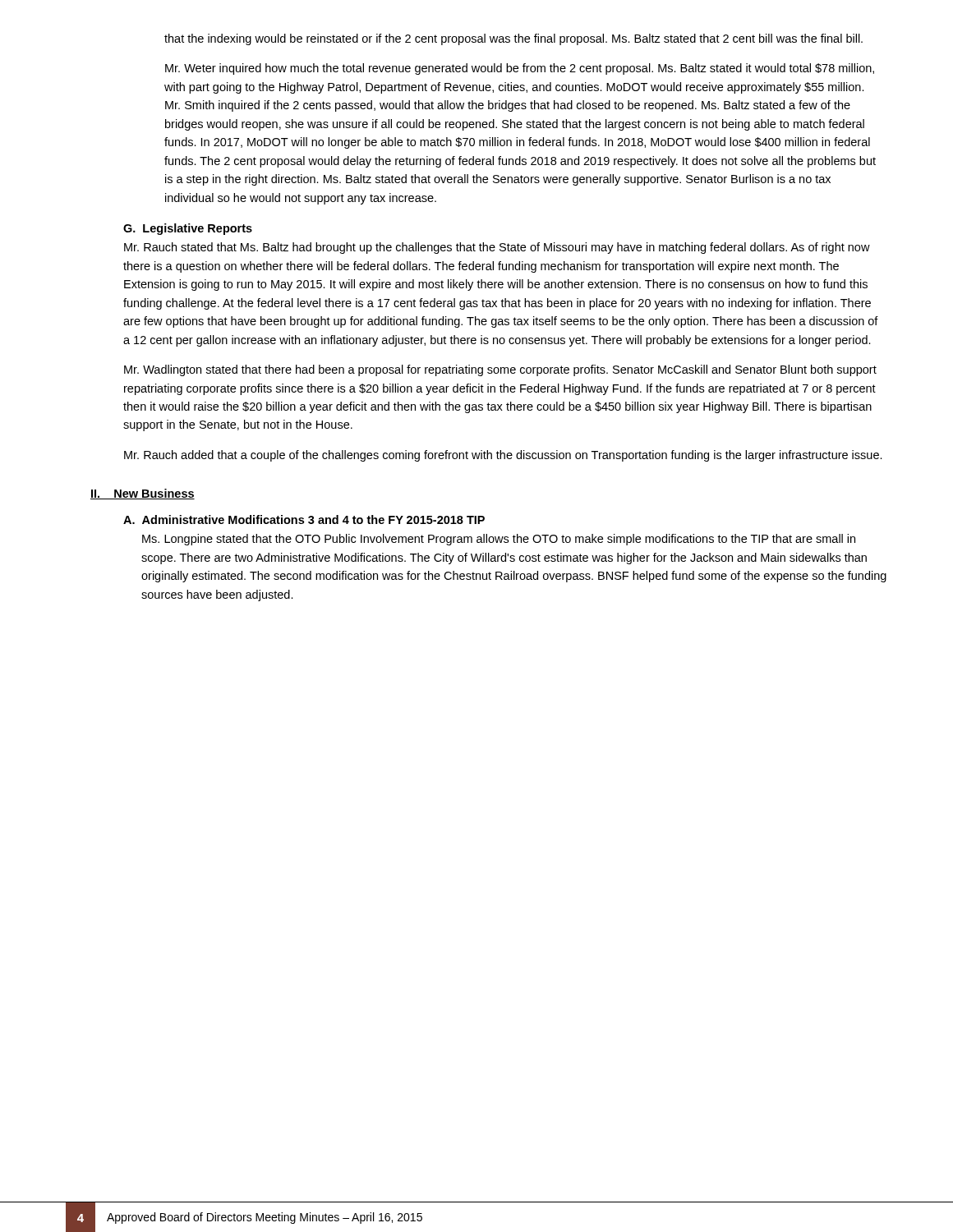Locate the block of text that opens with "Mr. Rauch added"
Image resolution: width=953 pixels, height=1232 pixels.
click(x=503, y=455)
